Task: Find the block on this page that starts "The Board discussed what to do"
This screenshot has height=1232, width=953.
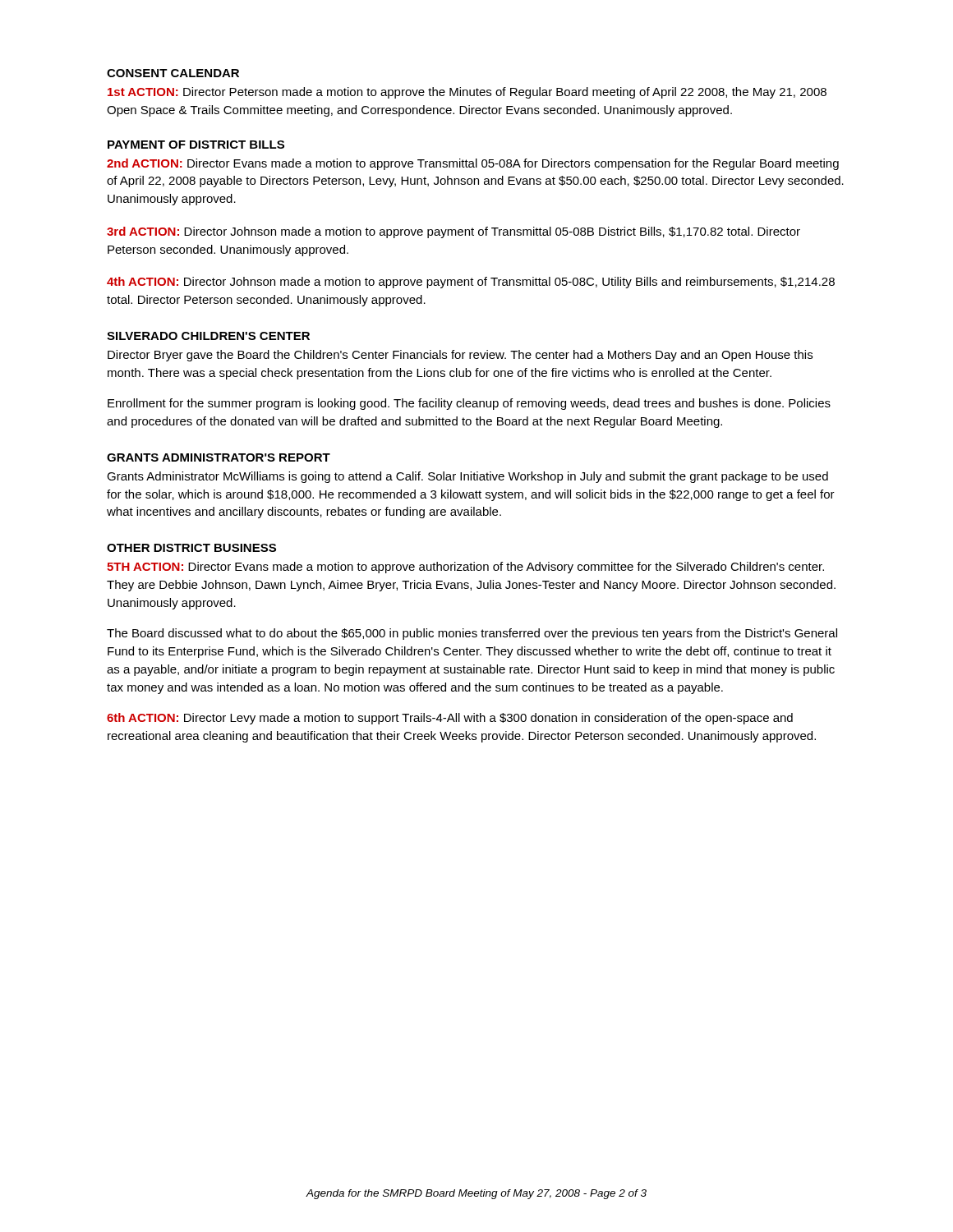Action: pos(472,660)
